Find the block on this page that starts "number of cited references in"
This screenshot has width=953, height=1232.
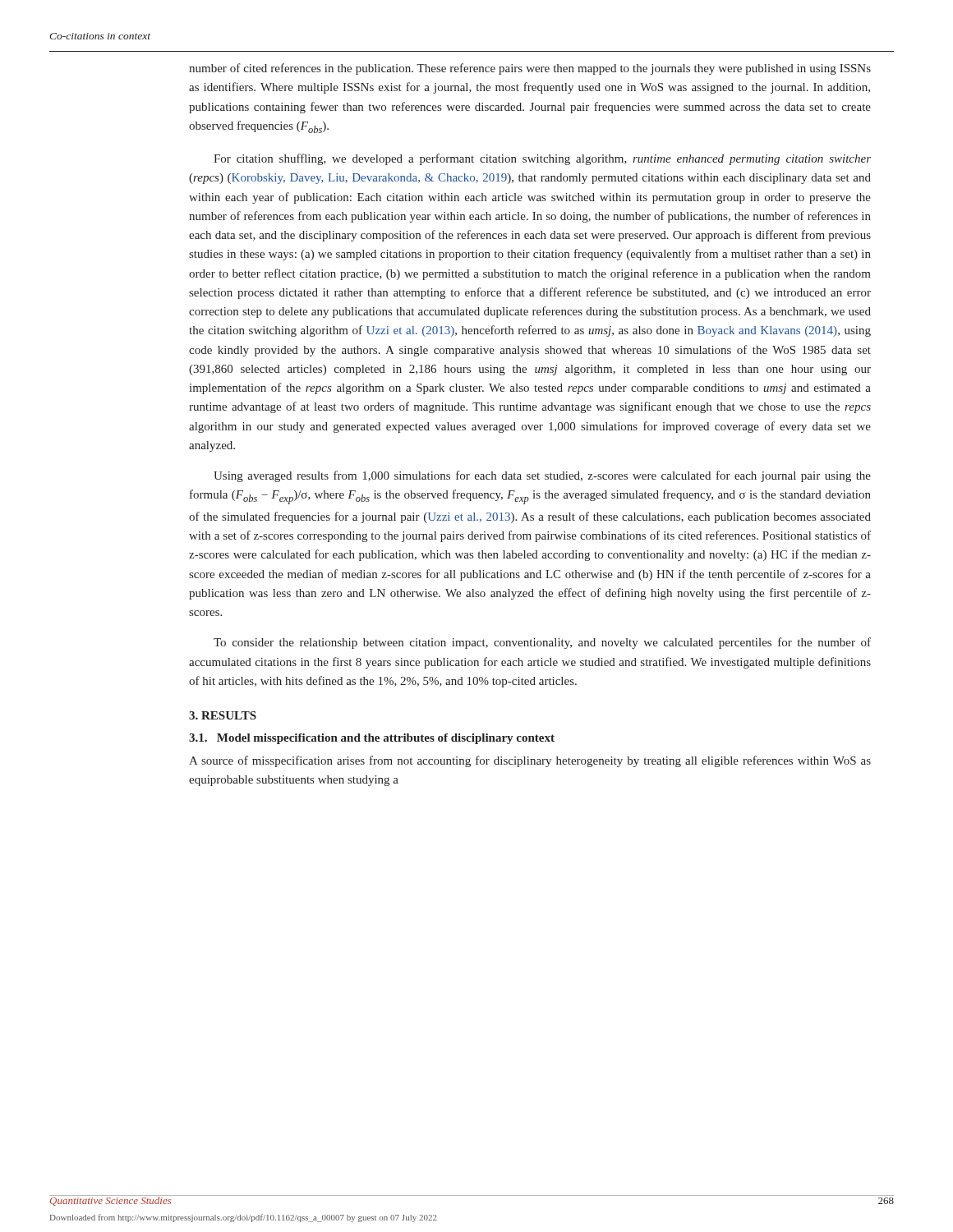530,98
